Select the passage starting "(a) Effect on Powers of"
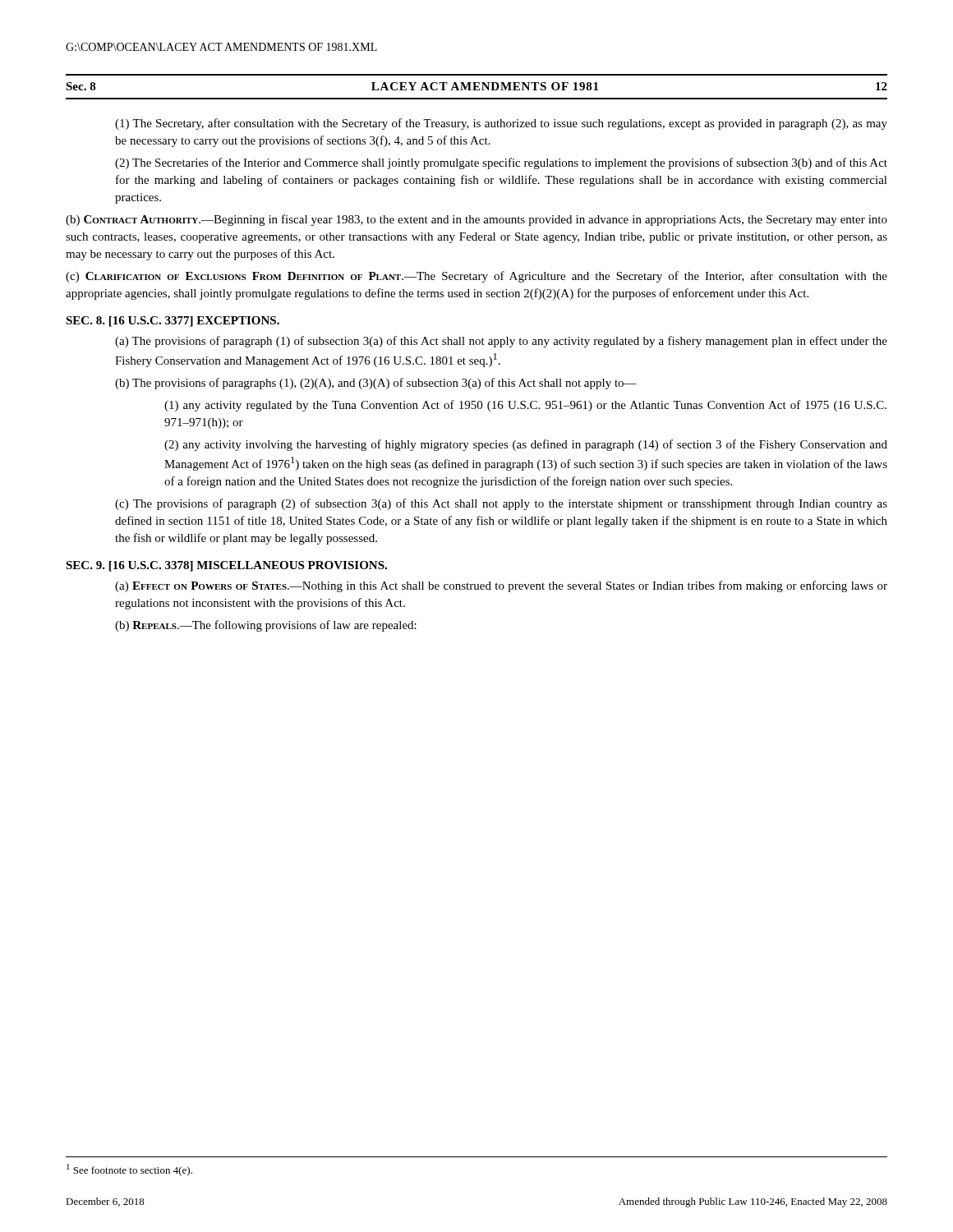This screenshot has width=953, height=1232. 501,595
